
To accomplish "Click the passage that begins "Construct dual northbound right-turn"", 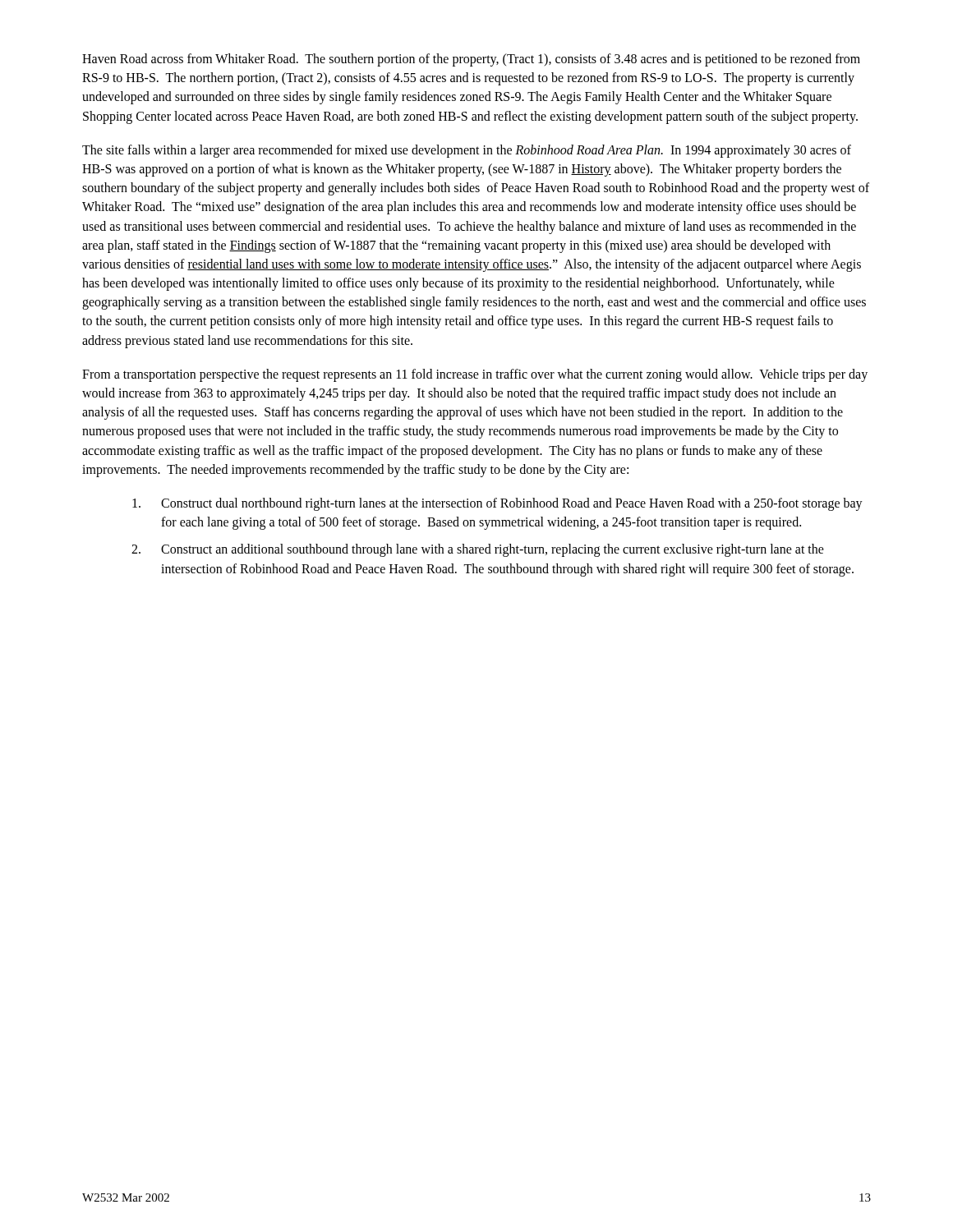I will [501, 513].
